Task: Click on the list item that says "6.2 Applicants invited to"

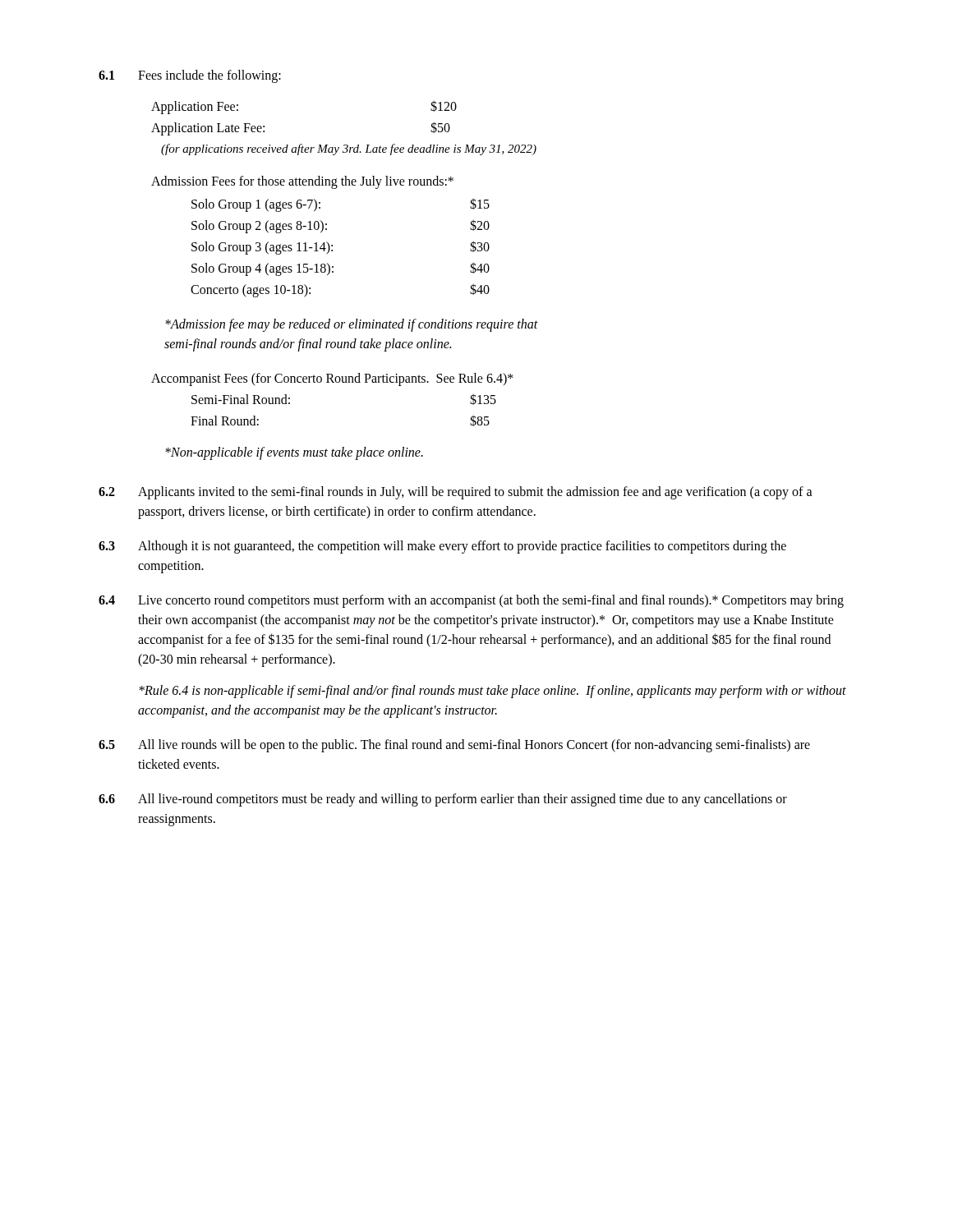Action: pos(476,501)
